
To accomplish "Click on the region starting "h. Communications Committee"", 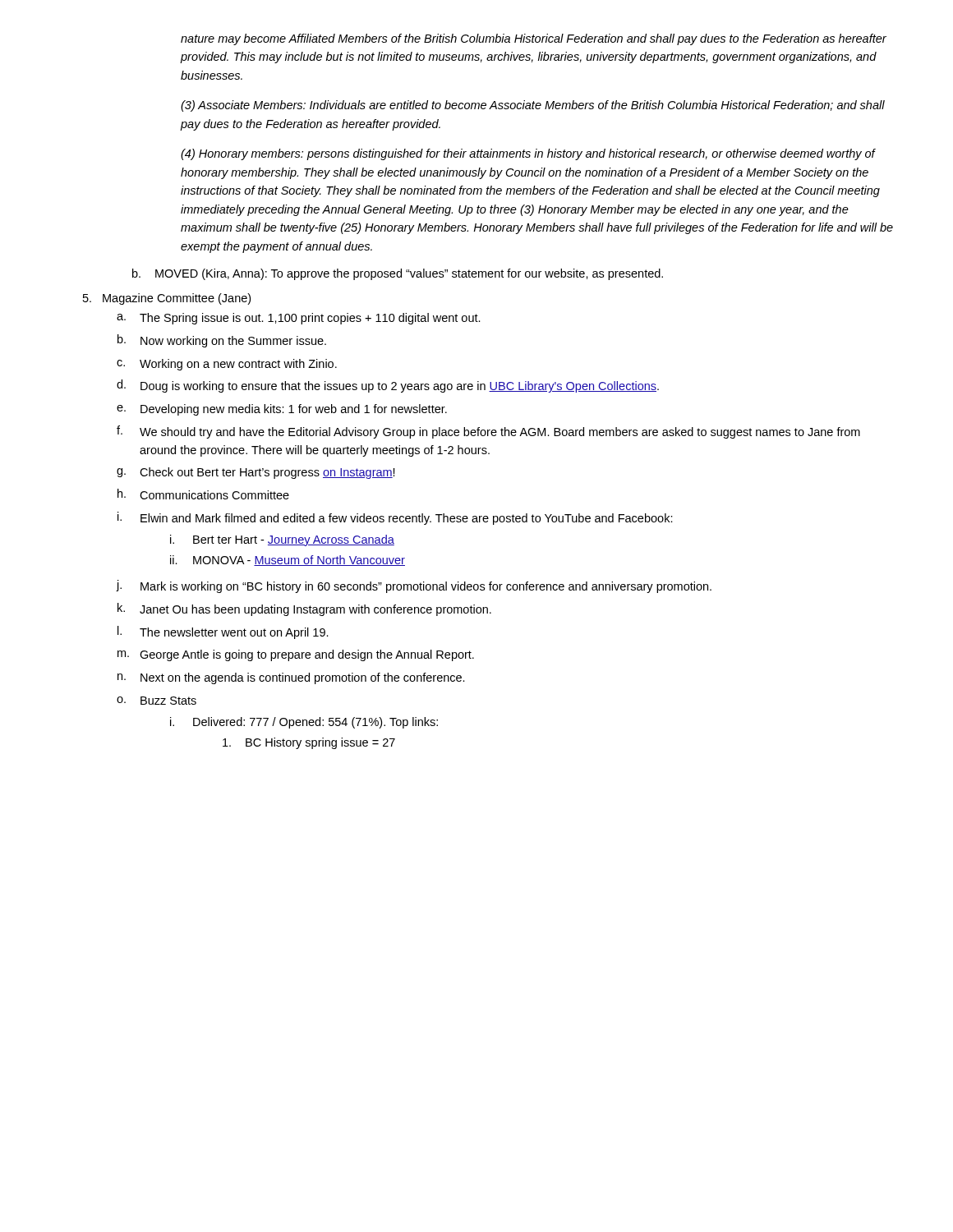I will click(203, 494).
